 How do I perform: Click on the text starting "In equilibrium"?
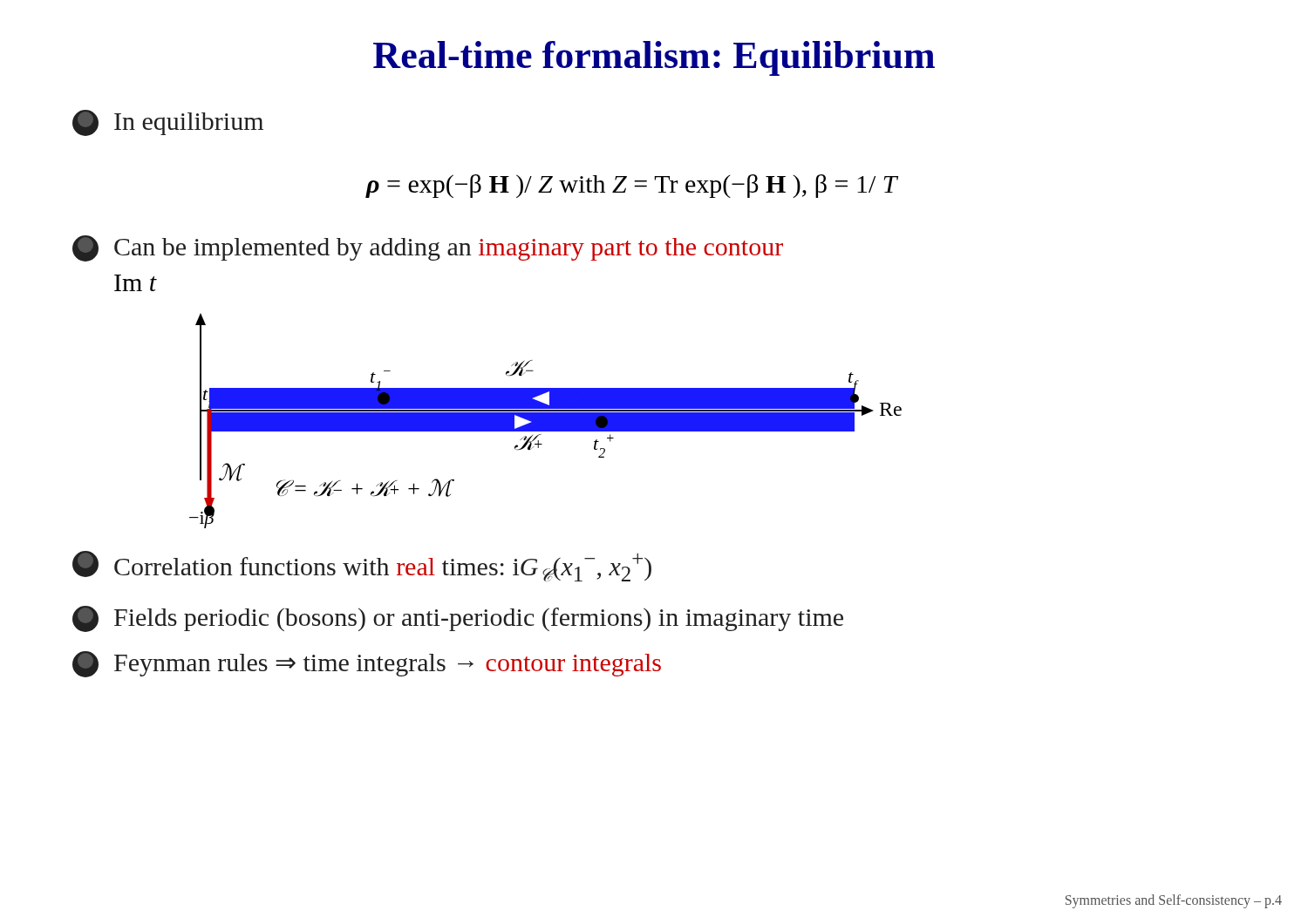tap(167, 121)
